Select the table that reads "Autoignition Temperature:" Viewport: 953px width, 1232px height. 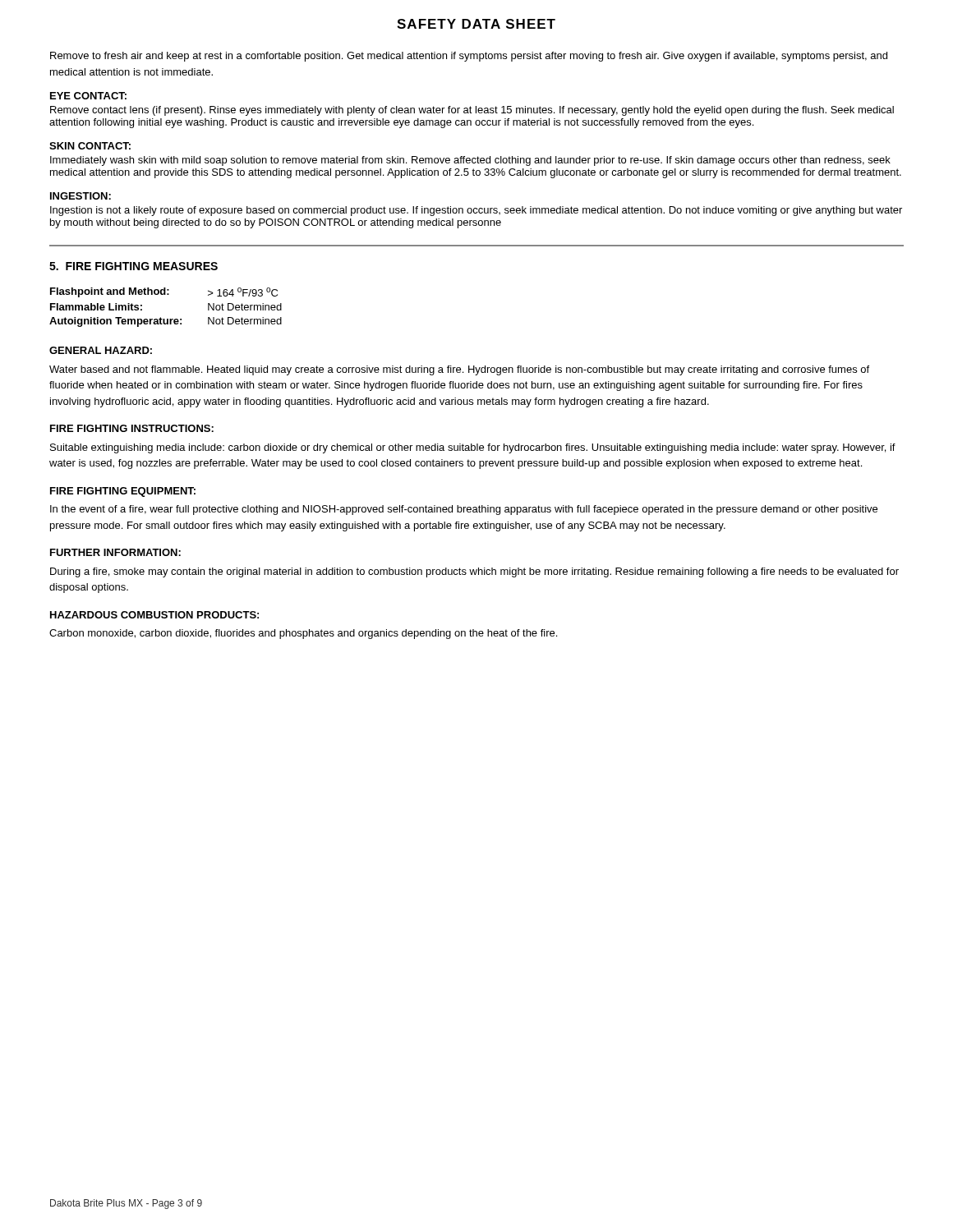click(x=476, y=306)
